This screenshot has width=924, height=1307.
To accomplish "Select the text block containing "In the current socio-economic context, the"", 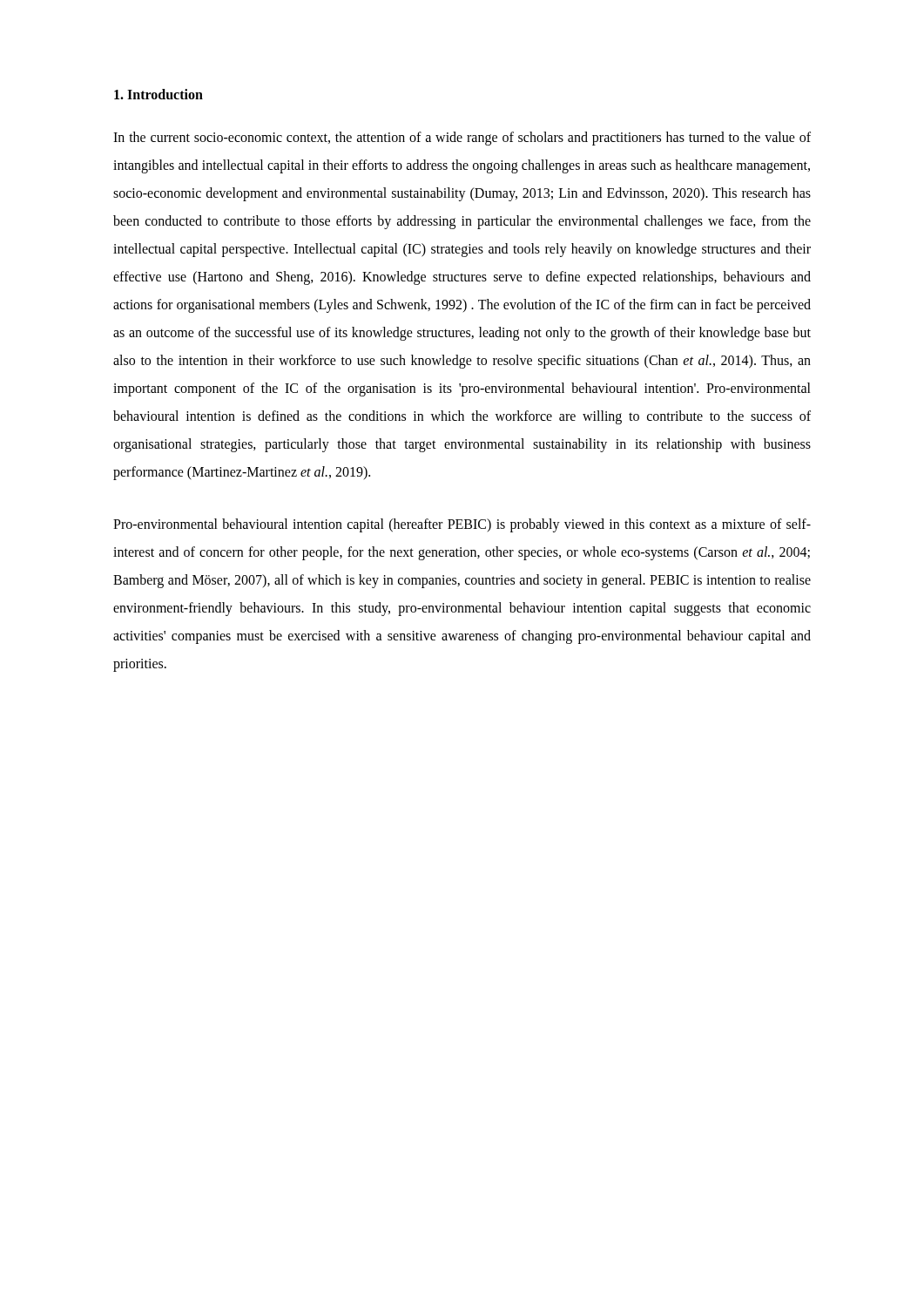I will 462,305.
